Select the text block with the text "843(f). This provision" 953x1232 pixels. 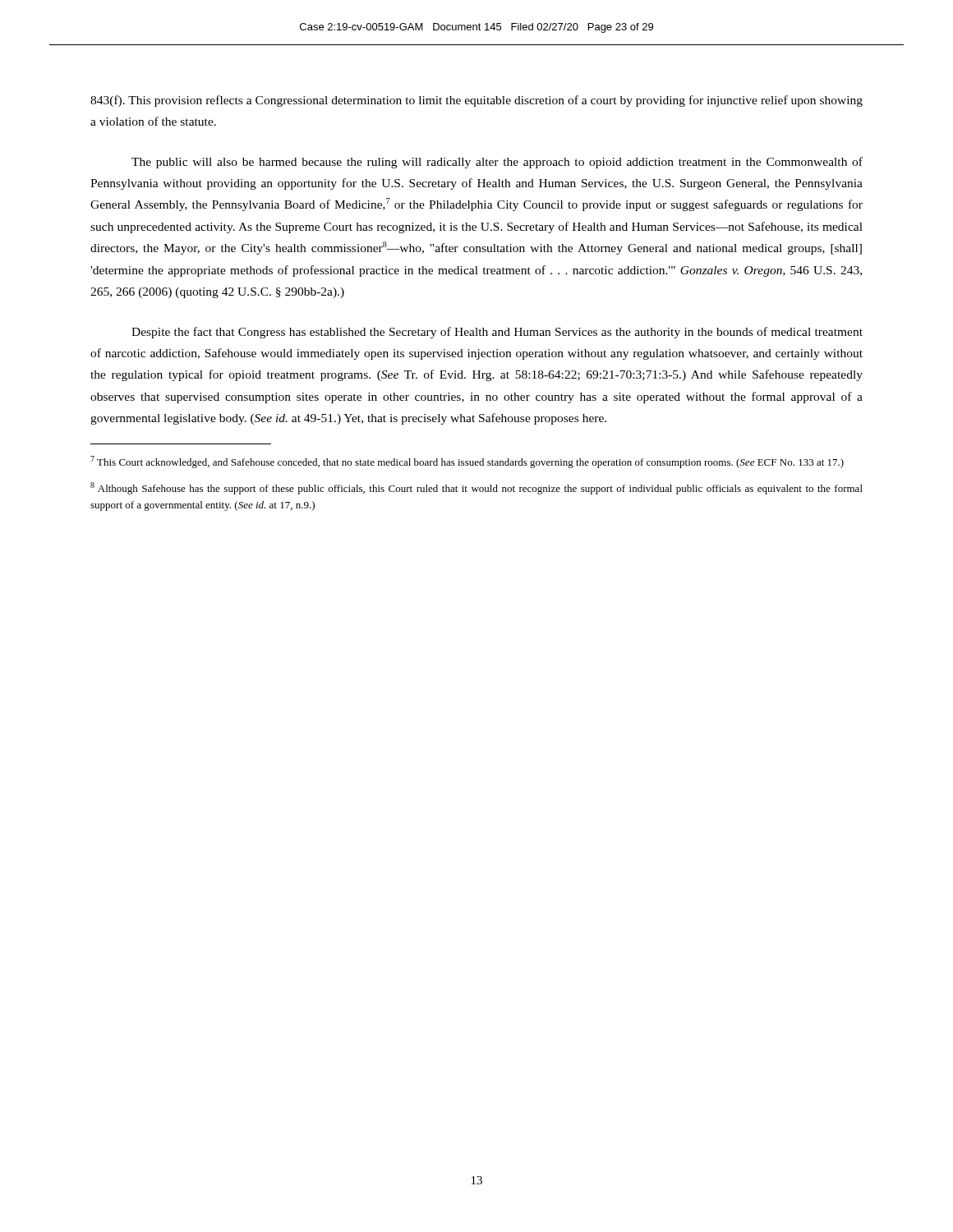point(476,111)
